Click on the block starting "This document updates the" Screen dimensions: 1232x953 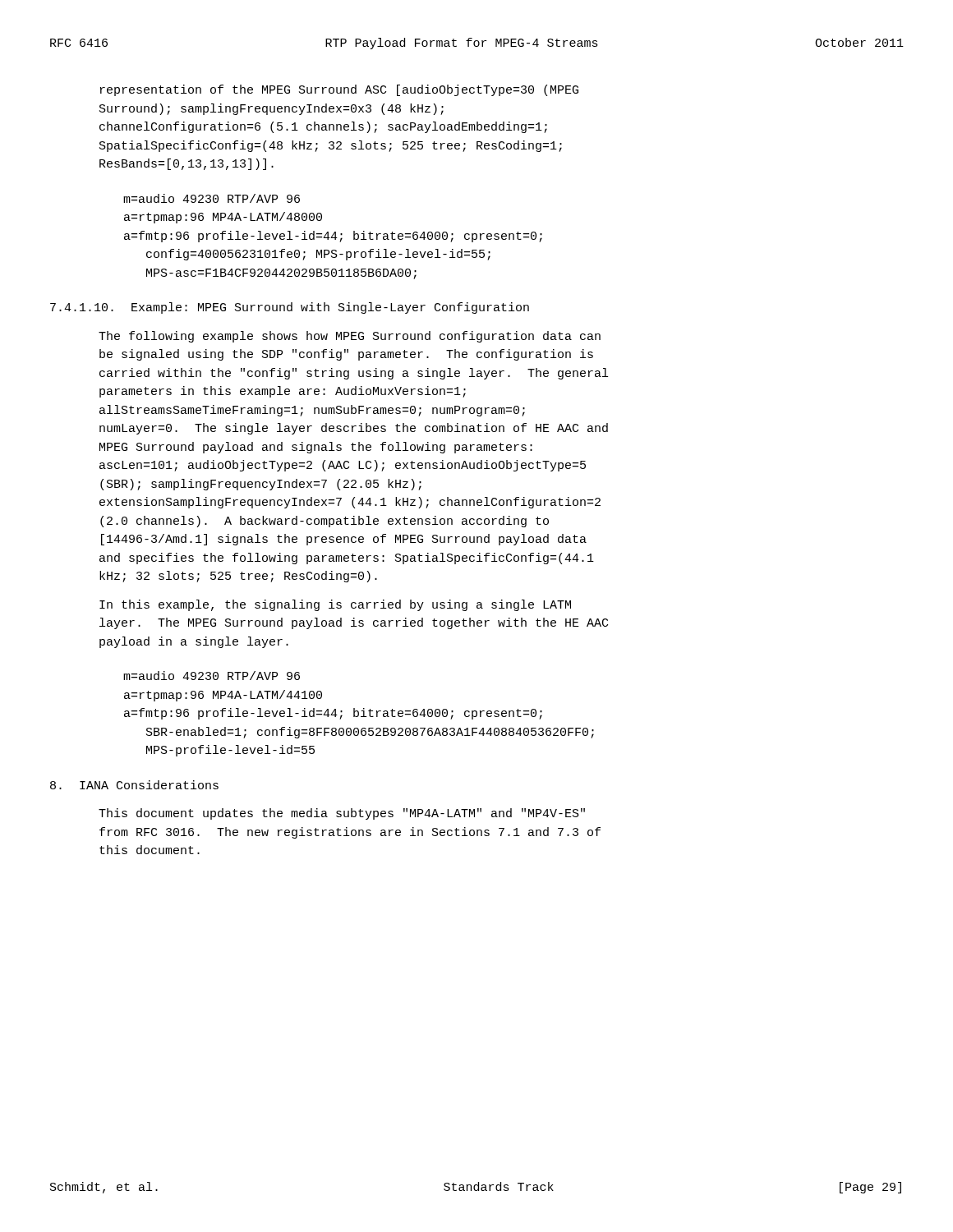350,833
